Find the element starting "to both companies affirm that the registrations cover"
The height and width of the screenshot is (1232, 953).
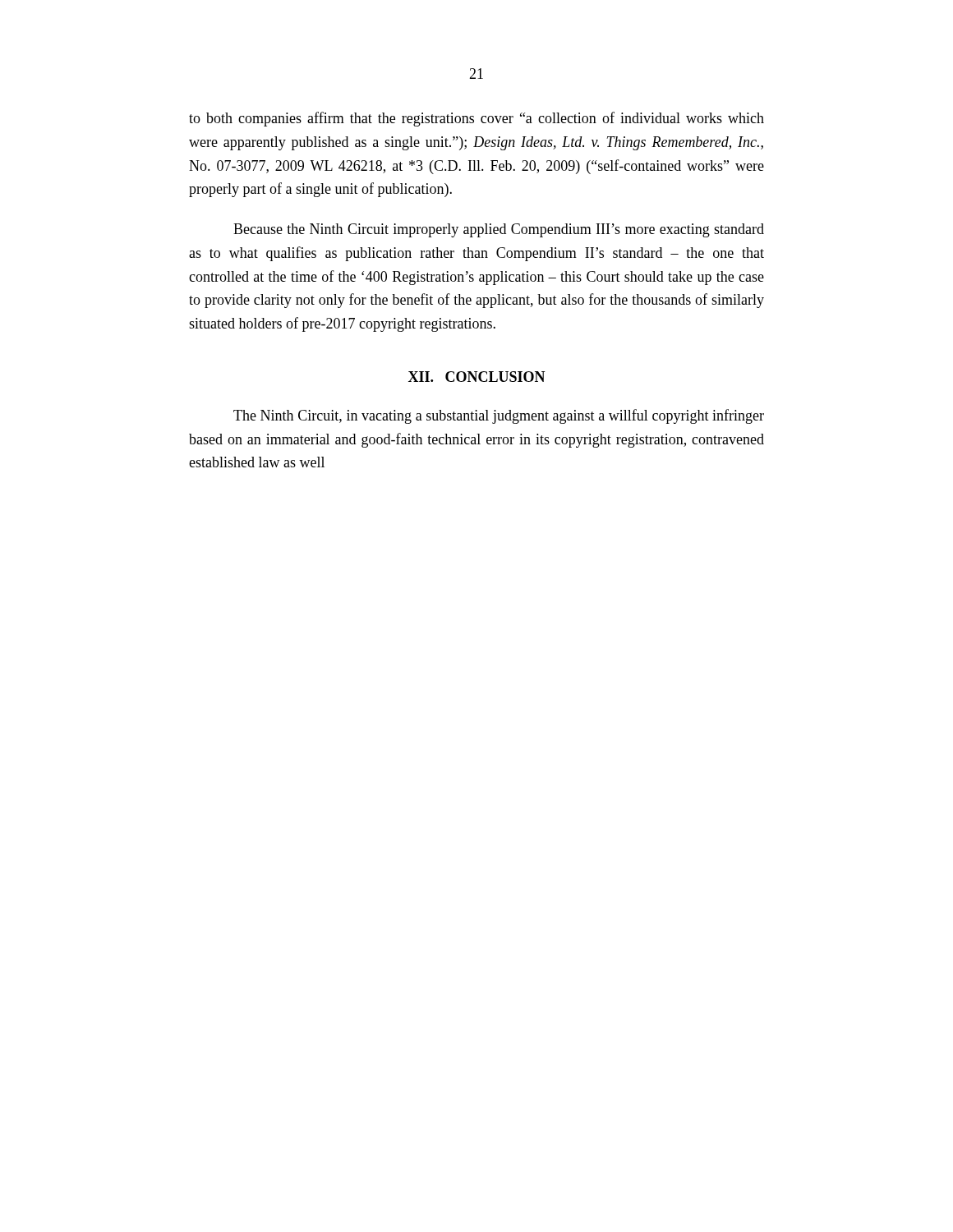[476, 154]
